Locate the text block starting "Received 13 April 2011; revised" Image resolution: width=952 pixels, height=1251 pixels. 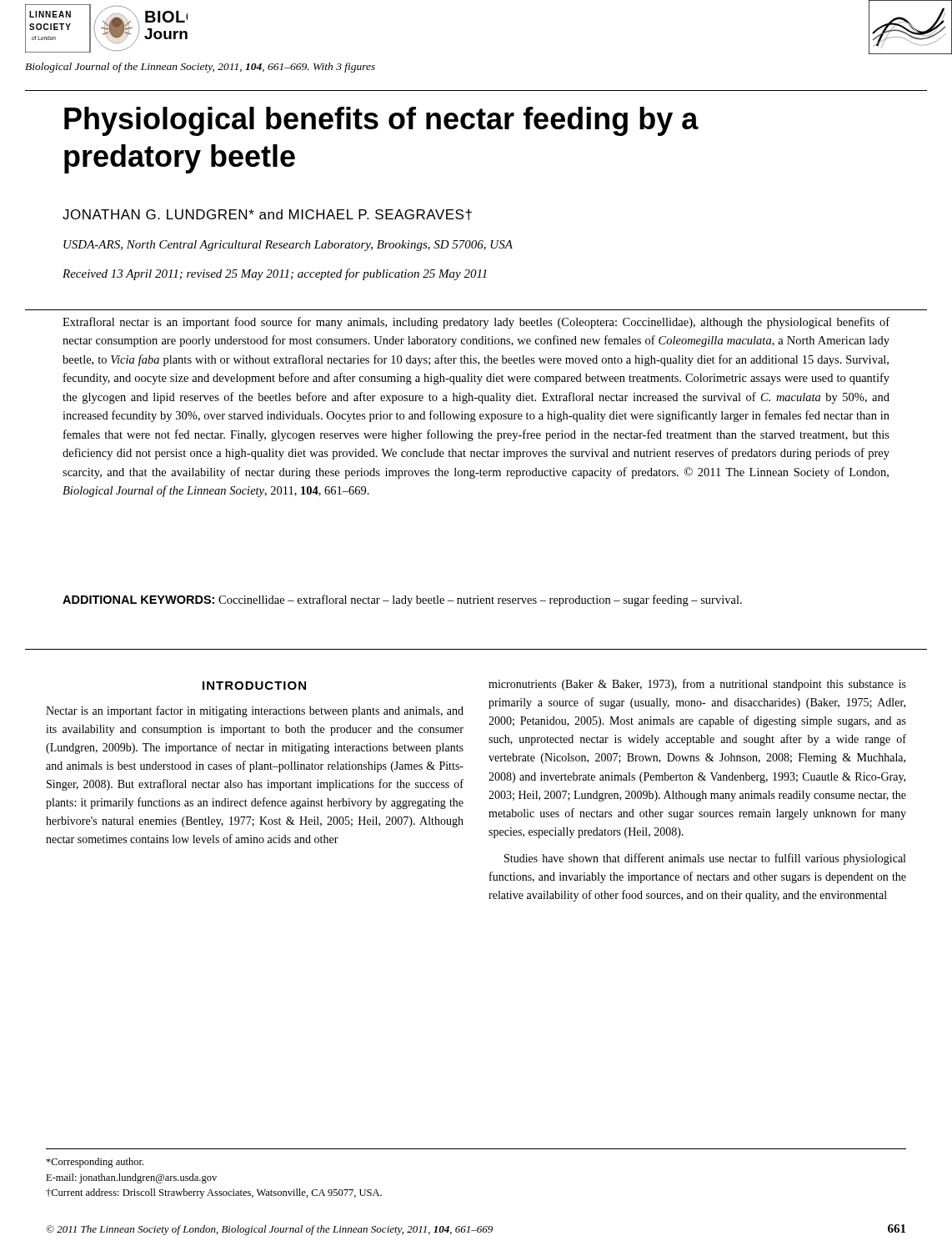tap(275, 274)
